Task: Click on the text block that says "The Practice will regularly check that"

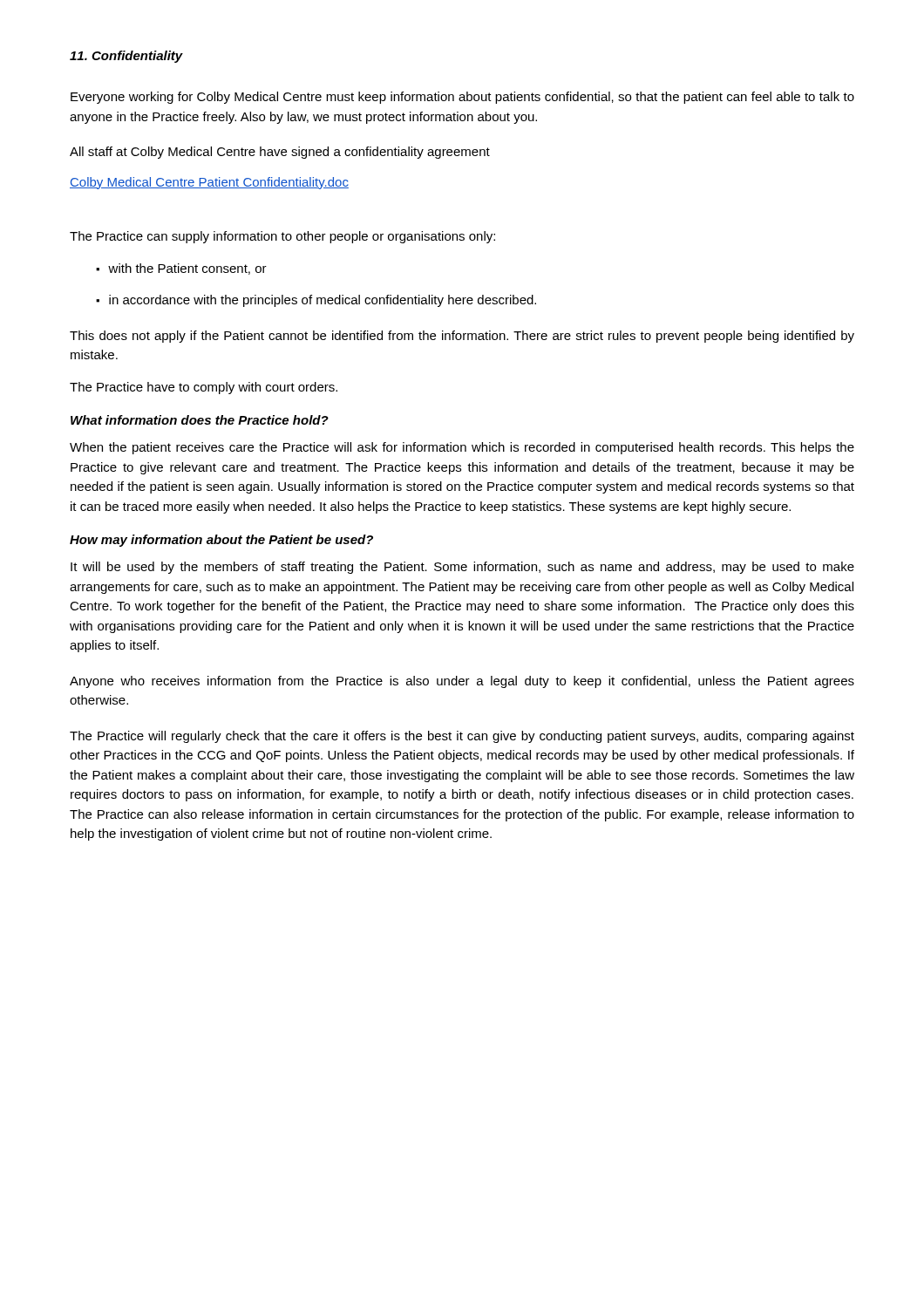Action: pyautogui.click(x=462, y=784)
